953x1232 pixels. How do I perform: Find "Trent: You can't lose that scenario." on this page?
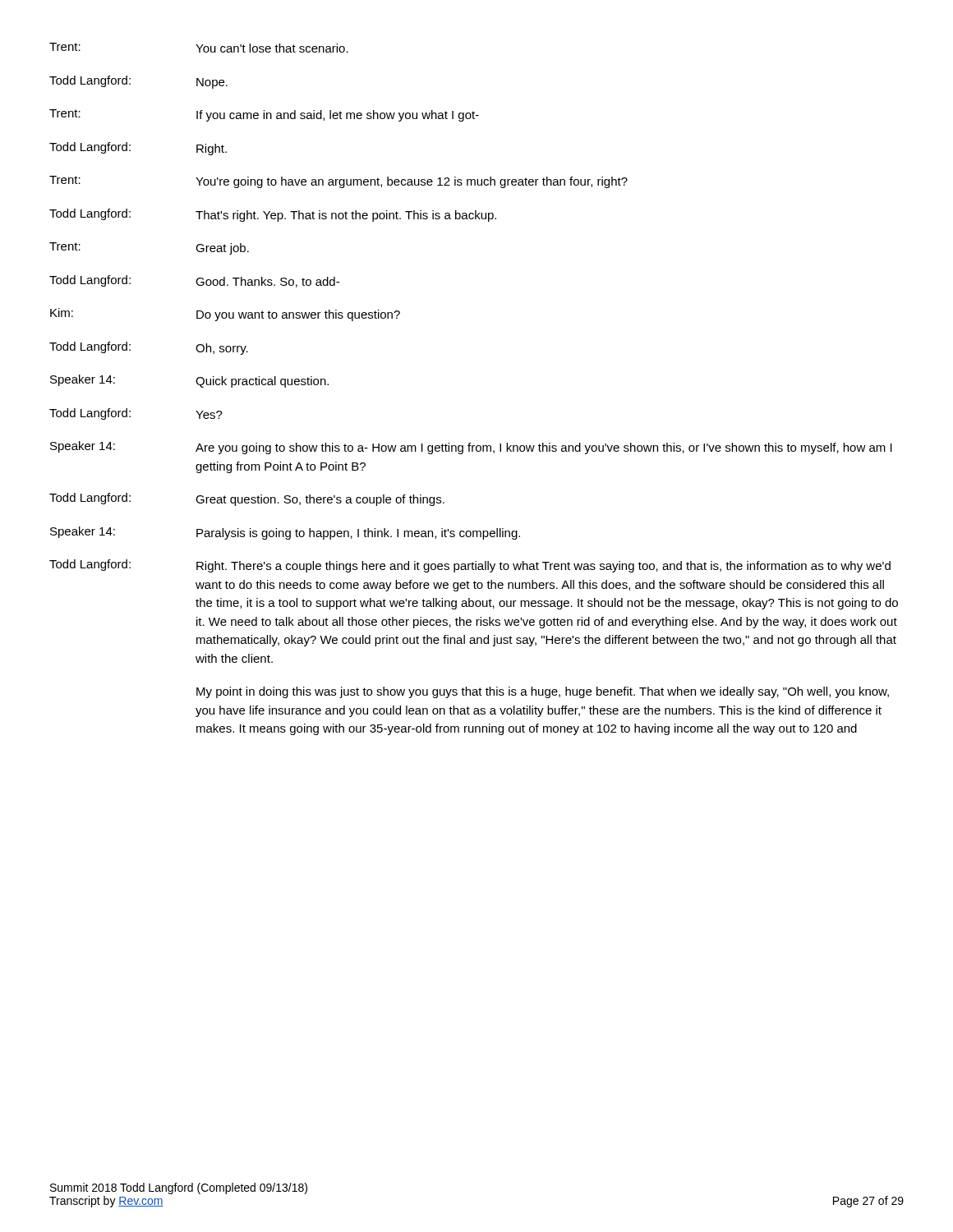pyautogui.click(x=199, y=48)
